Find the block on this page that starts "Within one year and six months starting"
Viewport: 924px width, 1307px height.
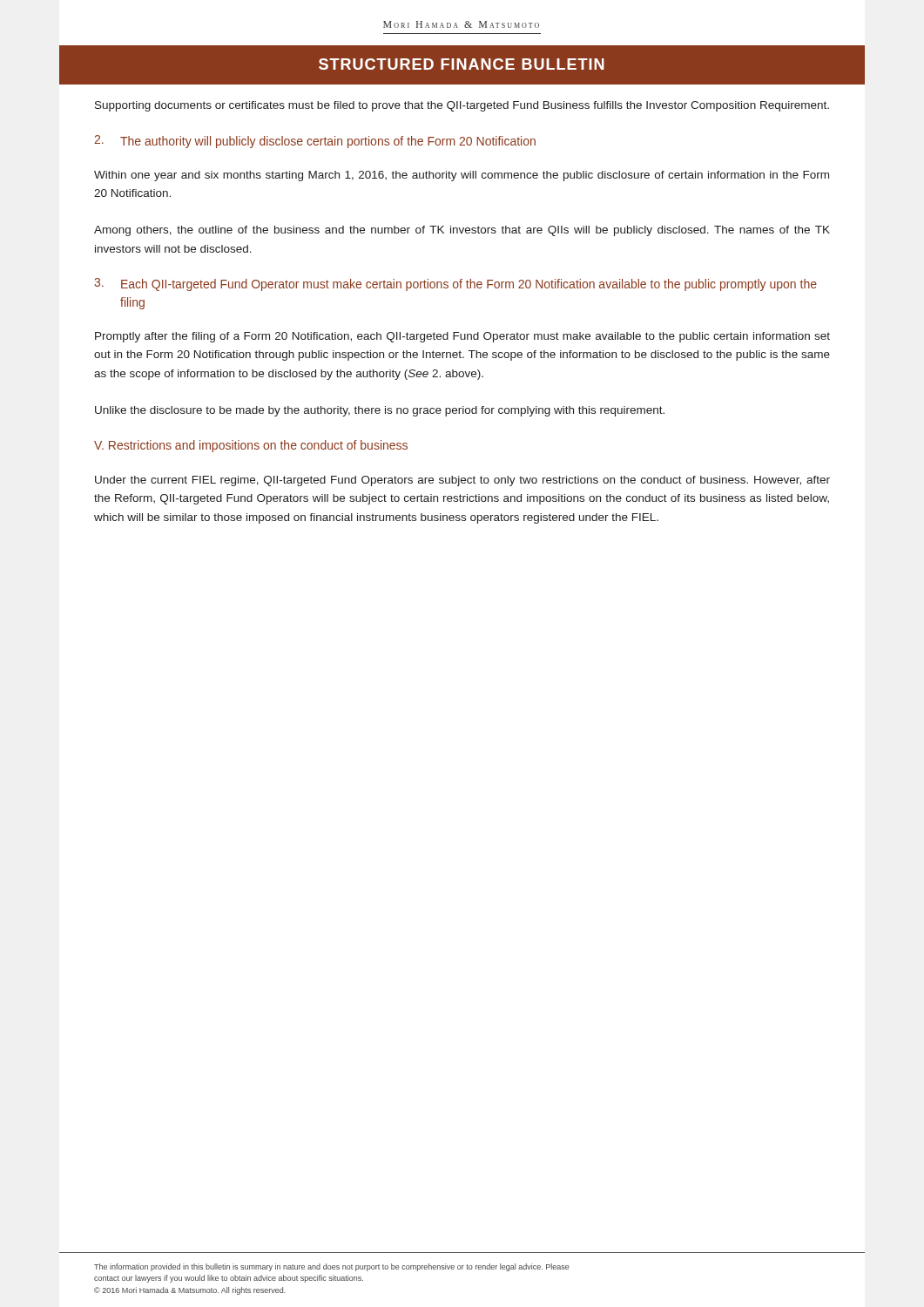[462, 184]
